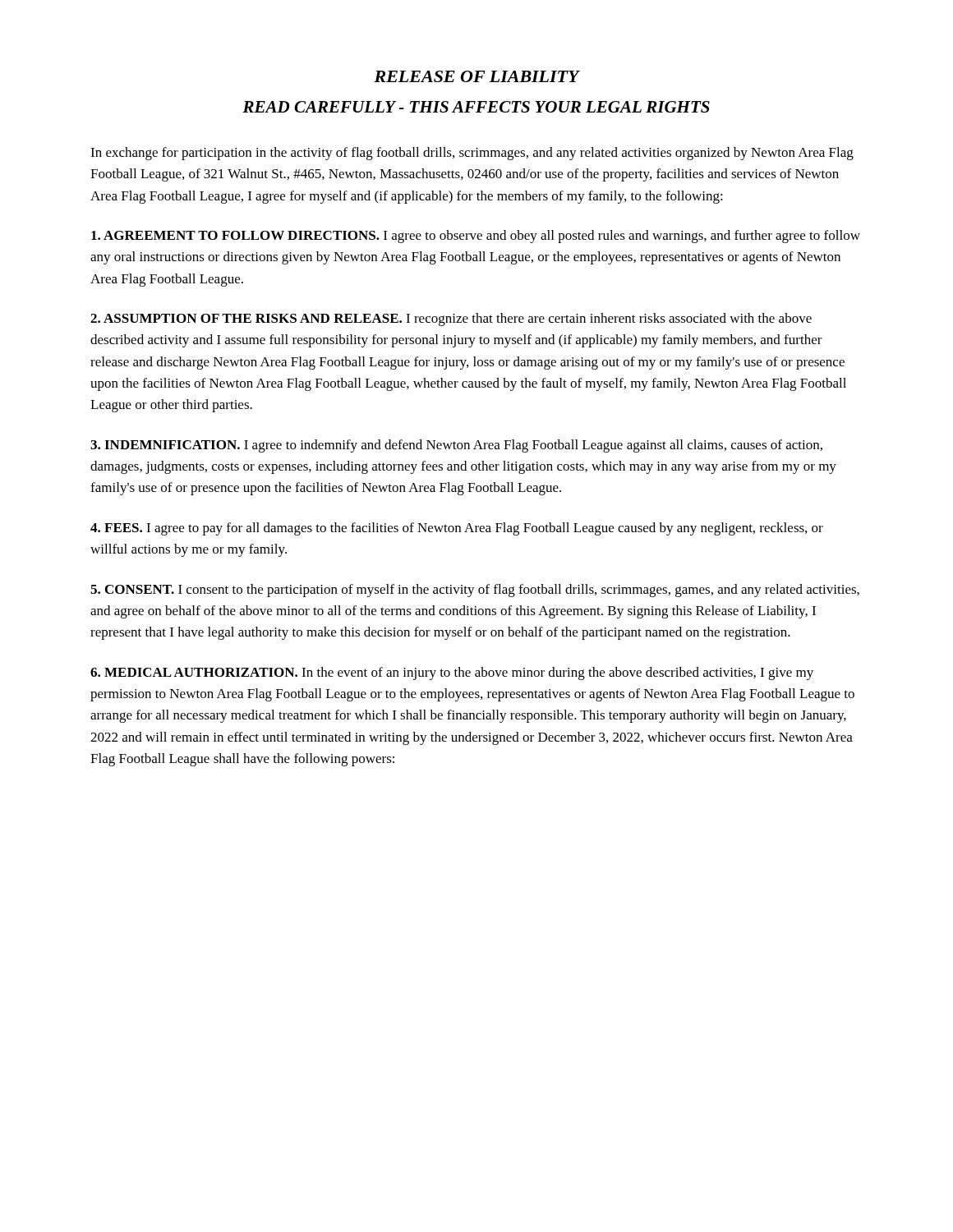Select the text block containing "MEDICAL AUTHORIZATION. In"

click(x=473, y=715)
